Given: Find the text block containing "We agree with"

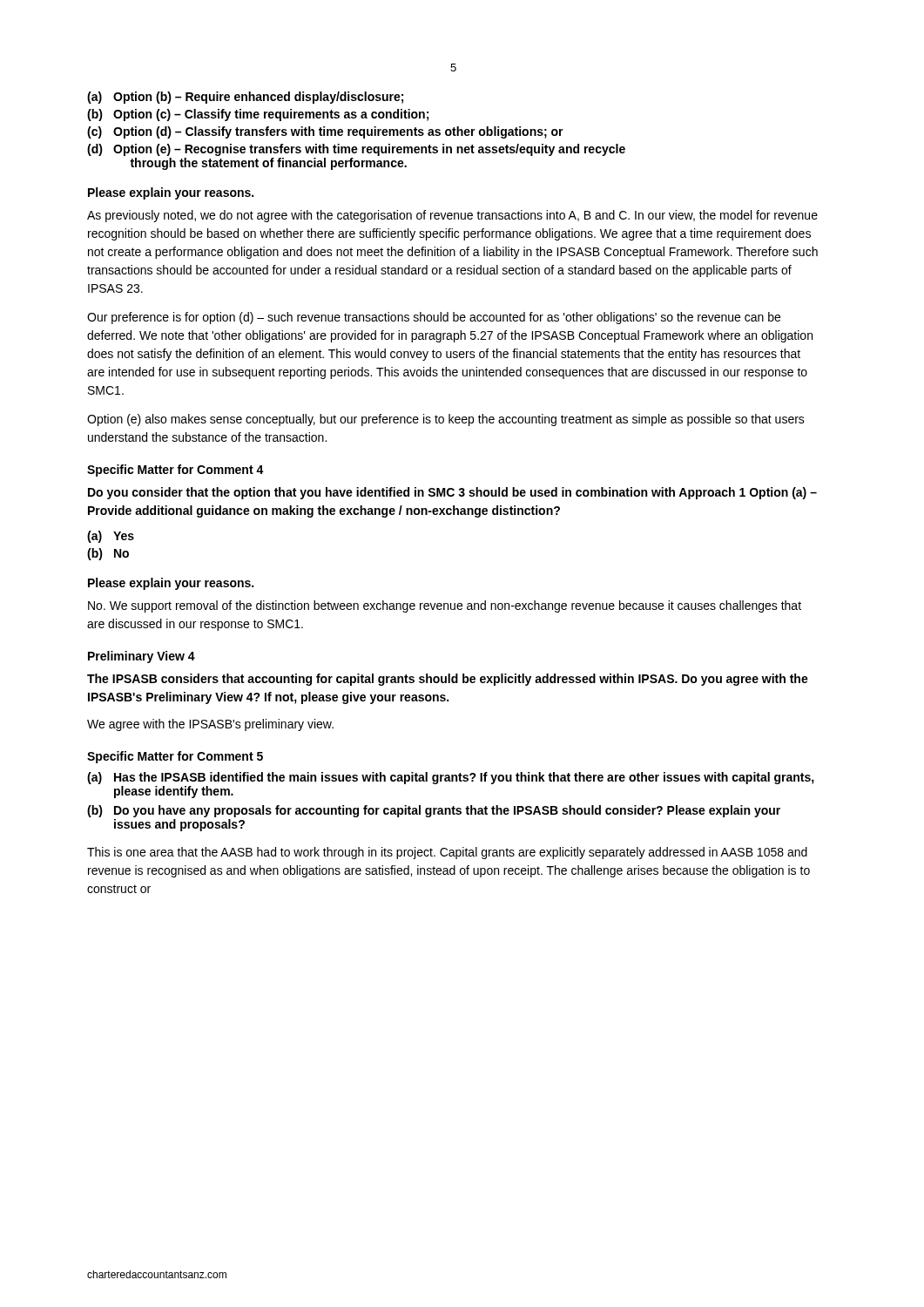Looking at the screenshot, I should coord(211,724).
